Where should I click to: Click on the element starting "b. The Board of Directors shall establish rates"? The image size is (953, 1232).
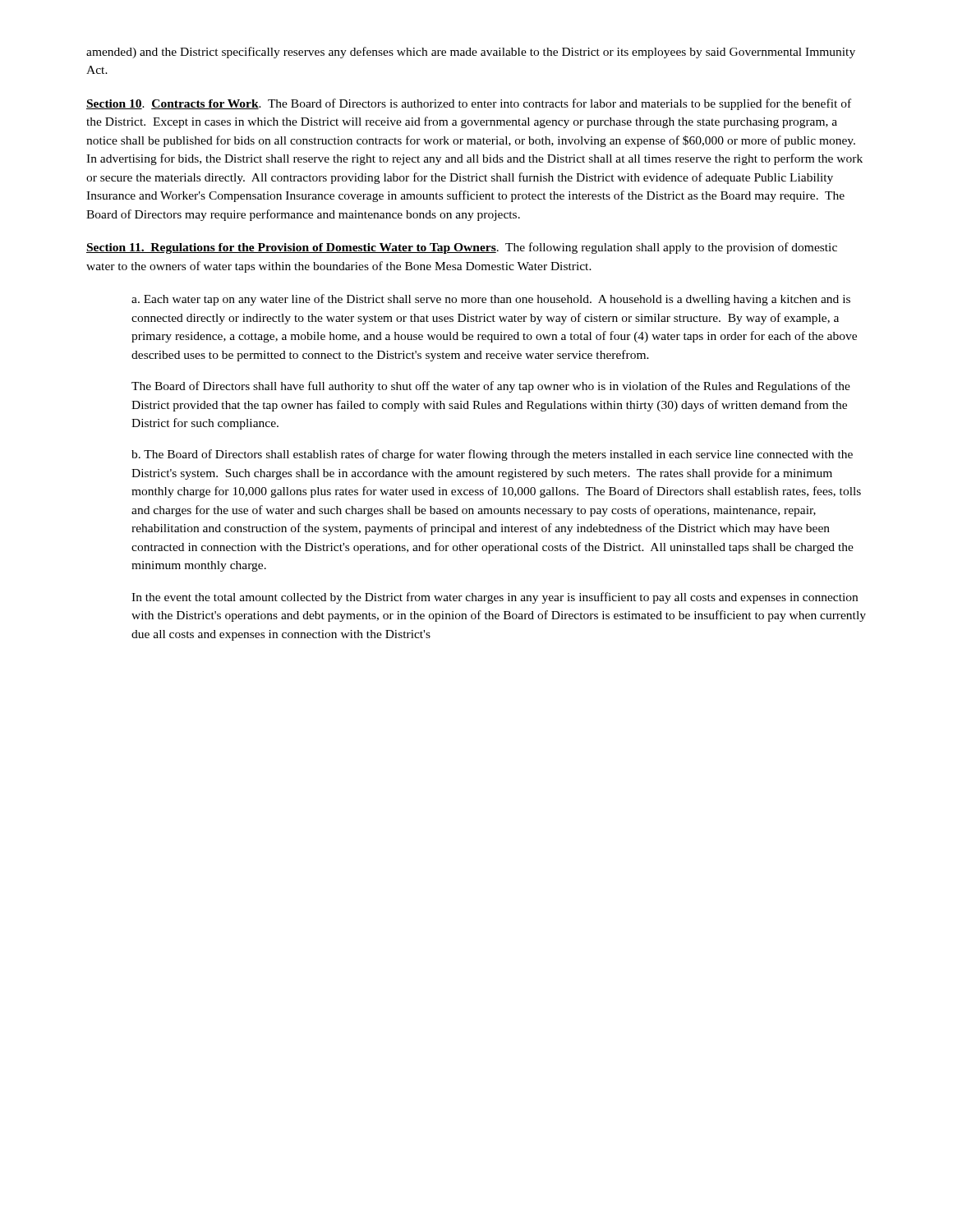496,510
